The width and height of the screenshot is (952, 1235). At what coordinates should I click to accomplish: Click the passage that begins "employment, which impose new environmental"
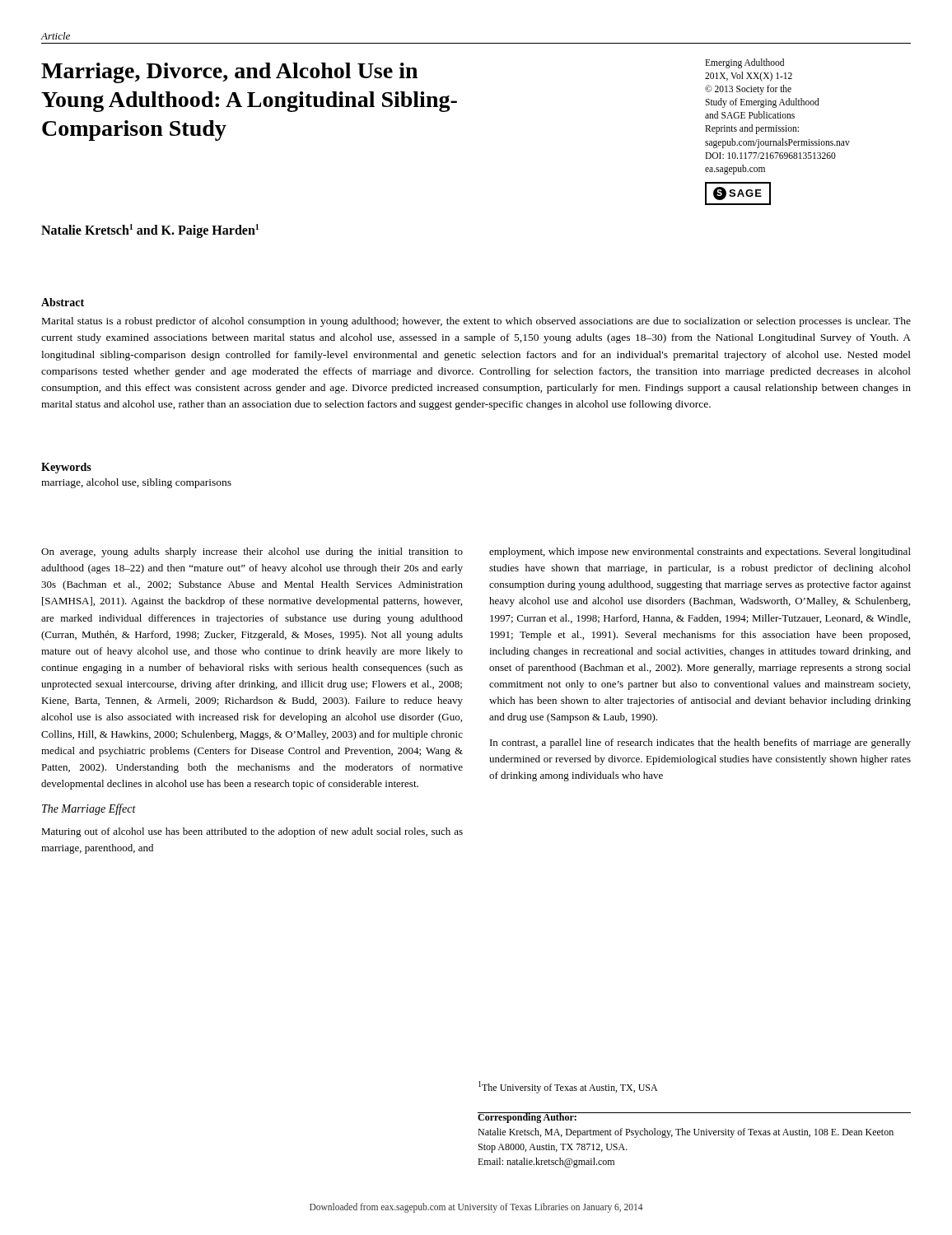700,664
